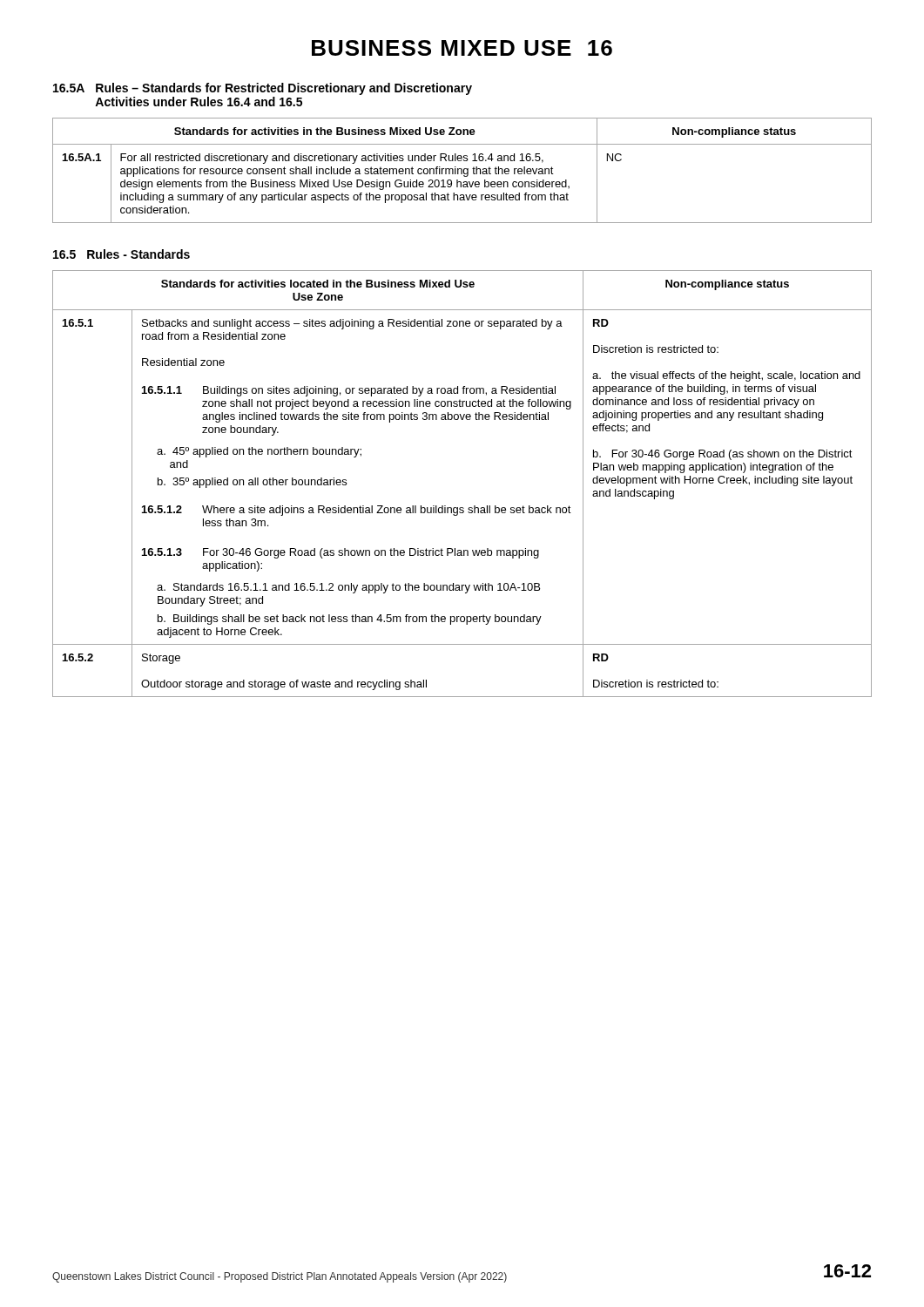Click on the table containing "Standards for activities in the"
Image resolution: width=924 pixels, height=1307 pixels.
click(x=462, y=170)
